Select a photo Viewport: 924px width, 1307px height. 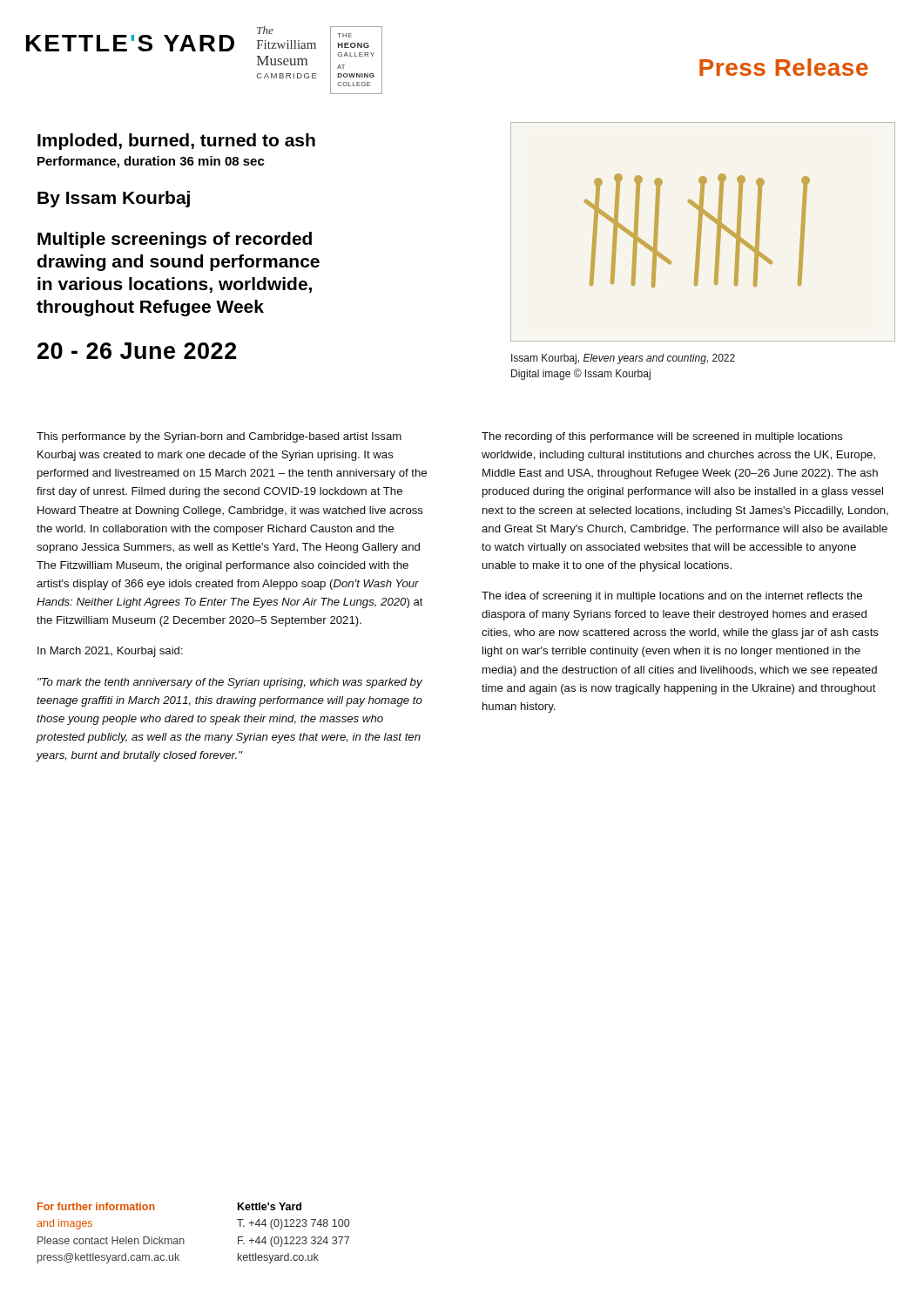tap(703, 232)
